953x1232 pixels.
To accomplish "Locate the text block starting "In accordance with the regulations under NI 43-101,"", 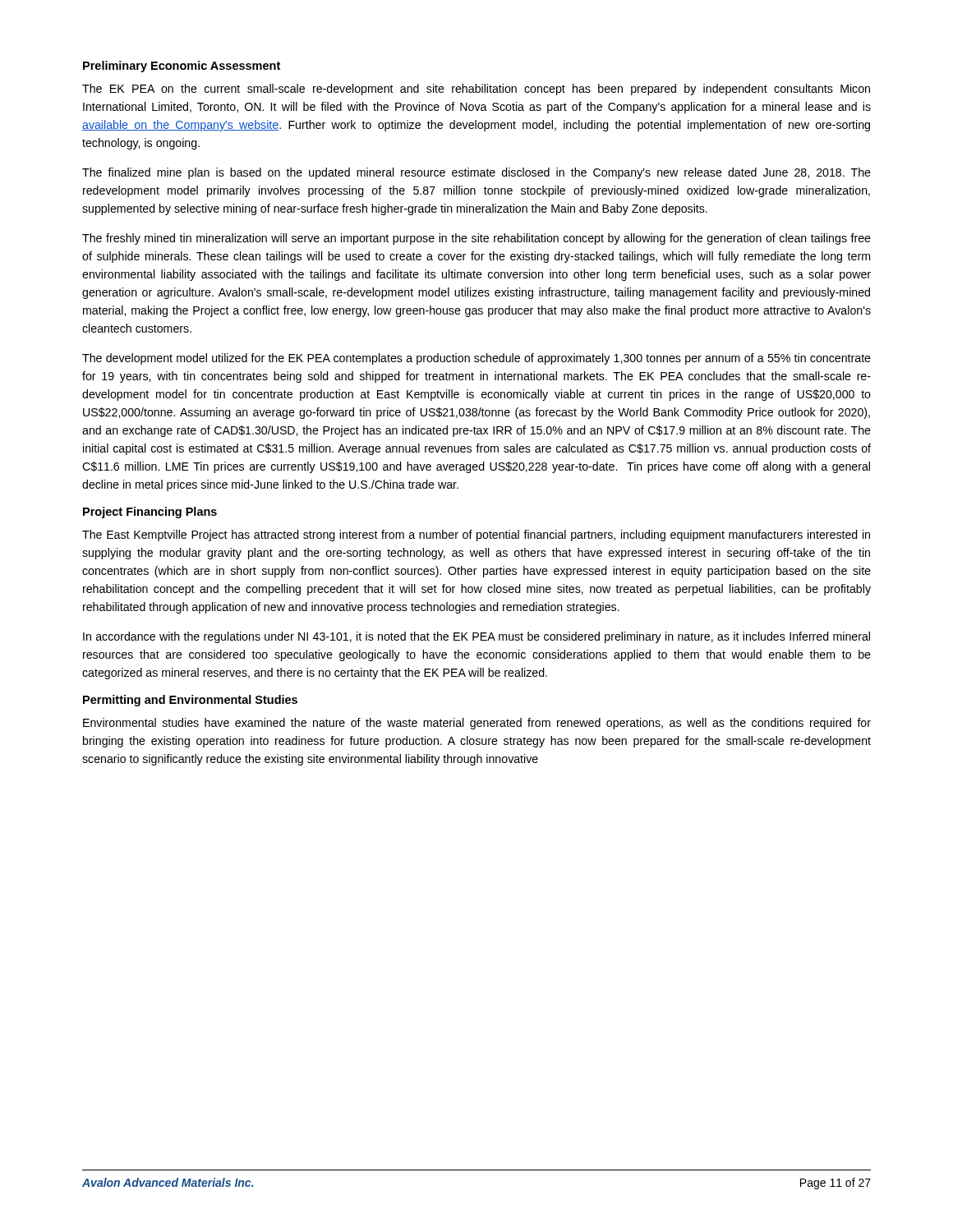I will tap(476, 655).
